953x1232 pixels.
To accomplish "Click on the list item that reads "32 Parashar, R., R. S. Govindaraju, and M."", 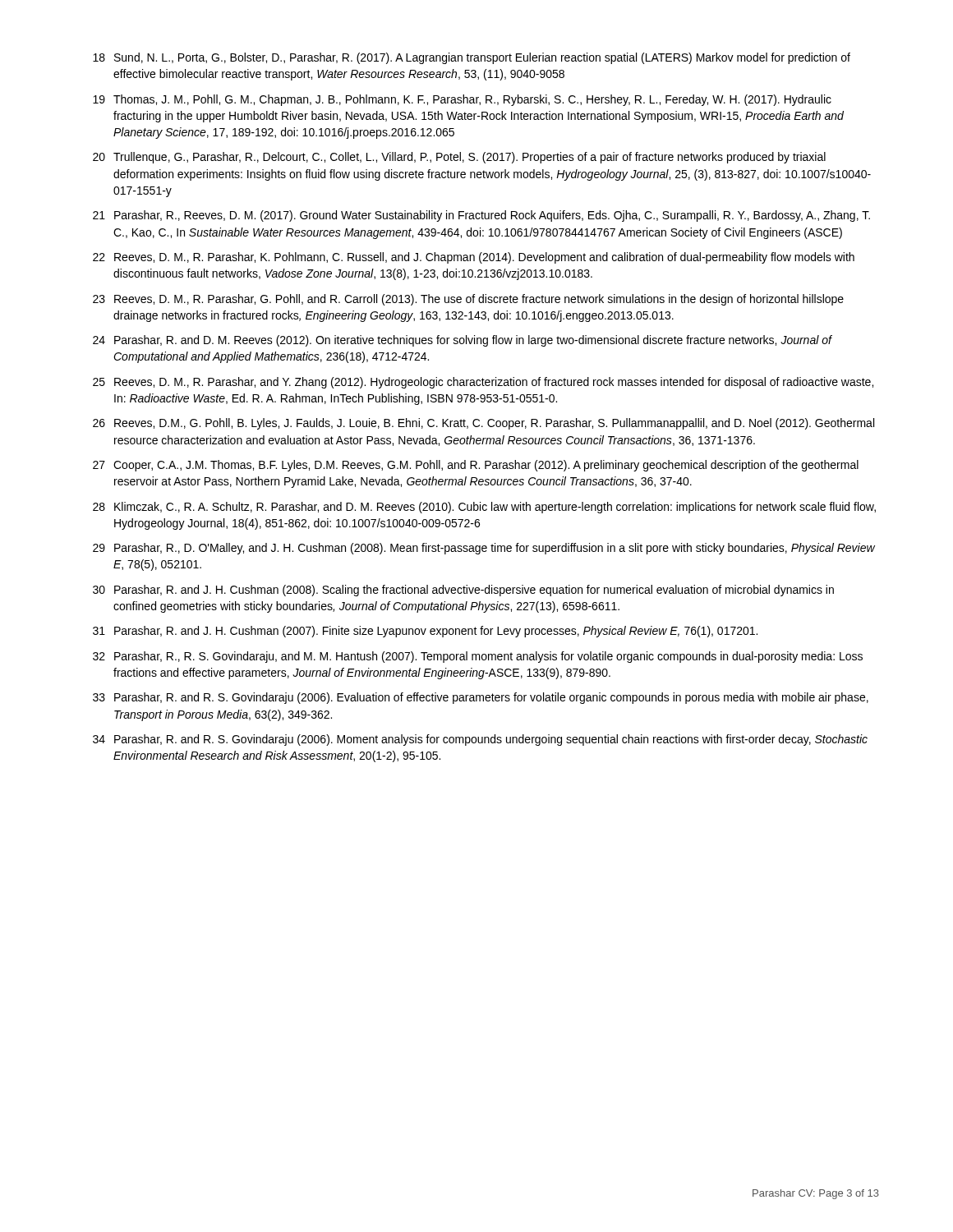I will coord(476,664).
